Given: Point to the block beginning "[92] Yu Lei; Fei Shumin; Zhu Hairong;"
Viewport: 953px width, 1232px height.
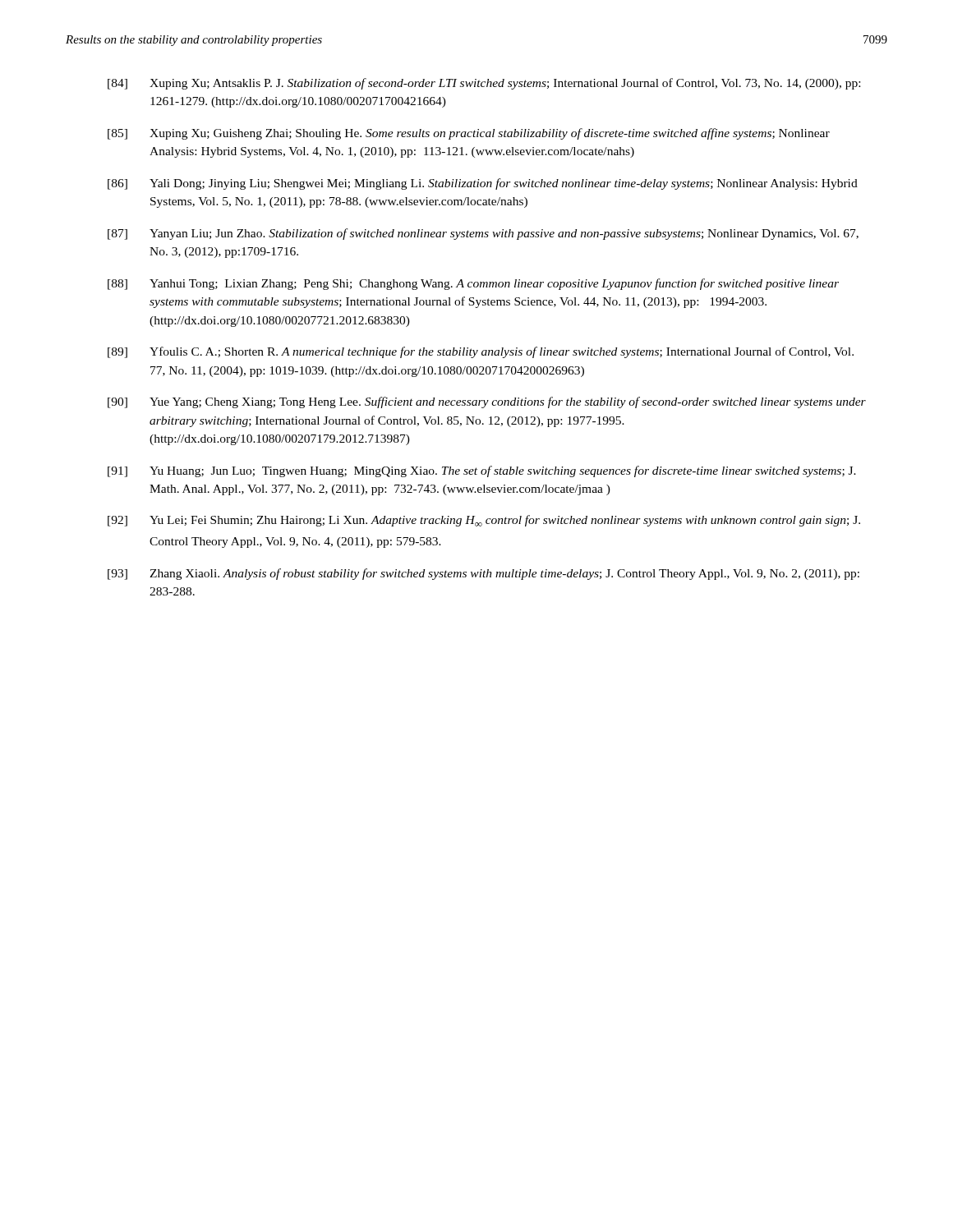Looking at the screenshot, I should [489, 531].
